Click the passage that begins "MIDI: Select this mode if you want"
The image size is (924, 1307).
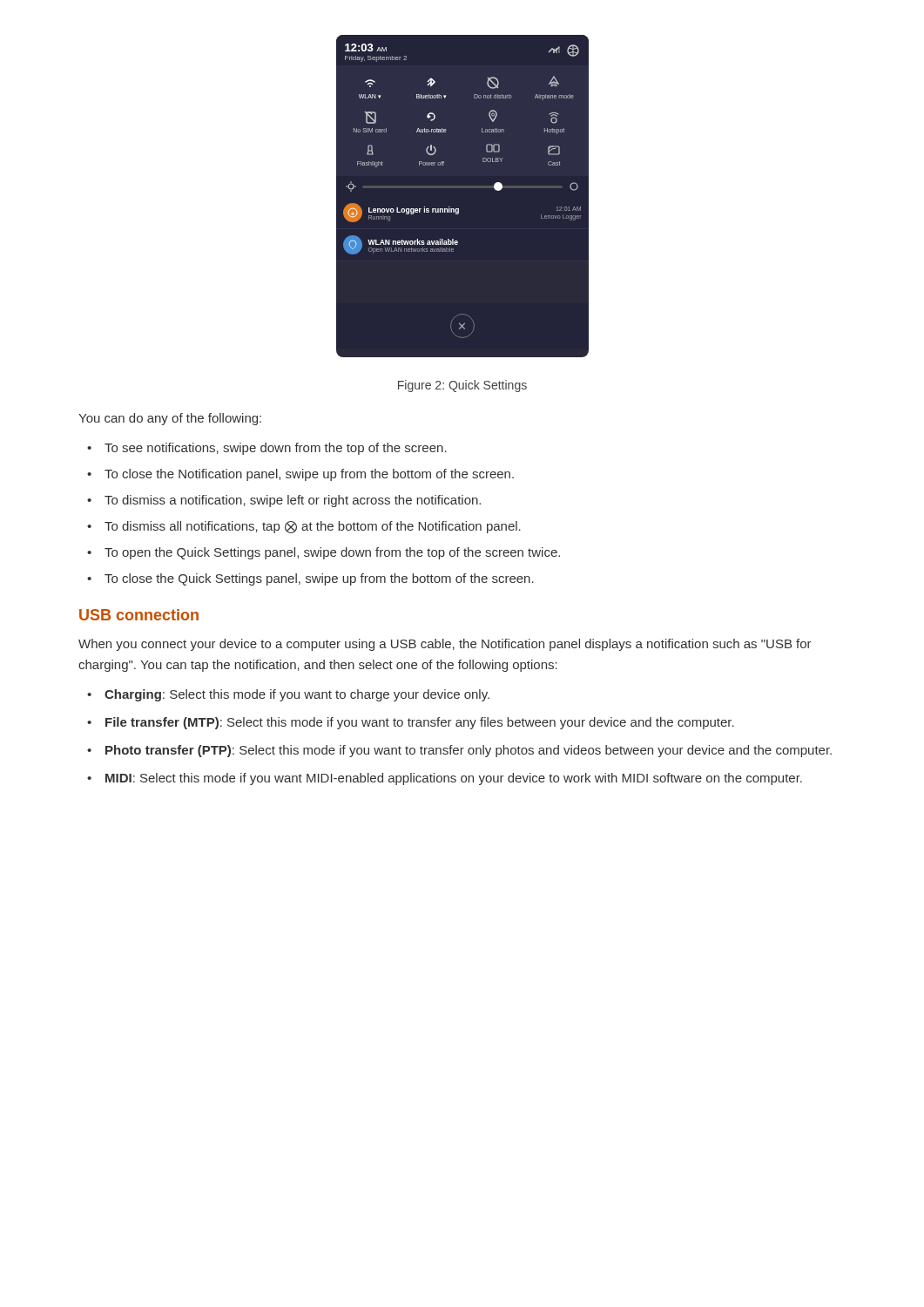point(454,778)
